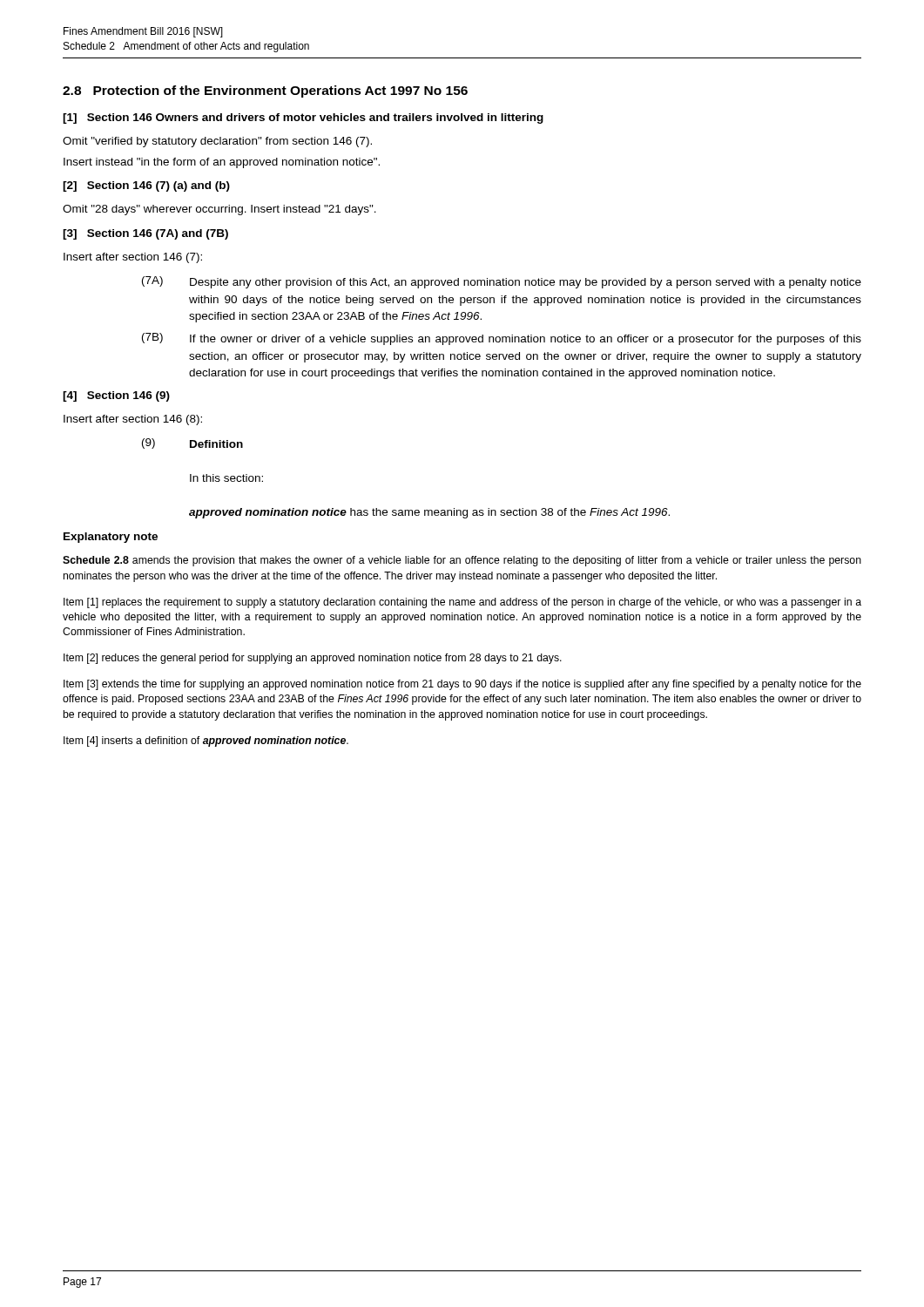Image resolution: width=924 pixels, height=1307 pixels.
Task: Select the block starting "(7B) If the owner"
Action: coord(501,356)
